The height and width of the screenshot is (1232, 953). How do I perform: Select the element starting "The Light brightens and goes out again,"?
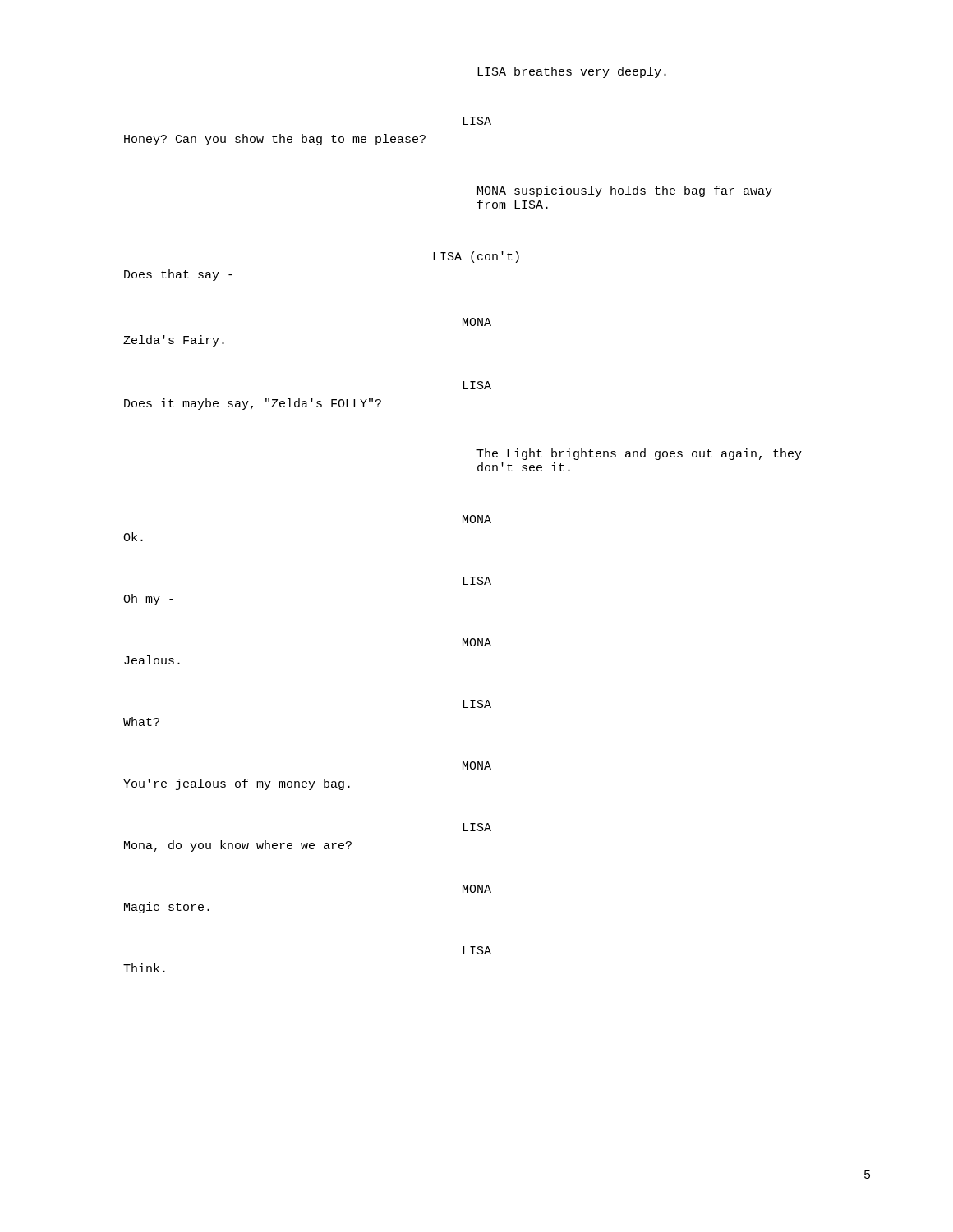[639, 462]
